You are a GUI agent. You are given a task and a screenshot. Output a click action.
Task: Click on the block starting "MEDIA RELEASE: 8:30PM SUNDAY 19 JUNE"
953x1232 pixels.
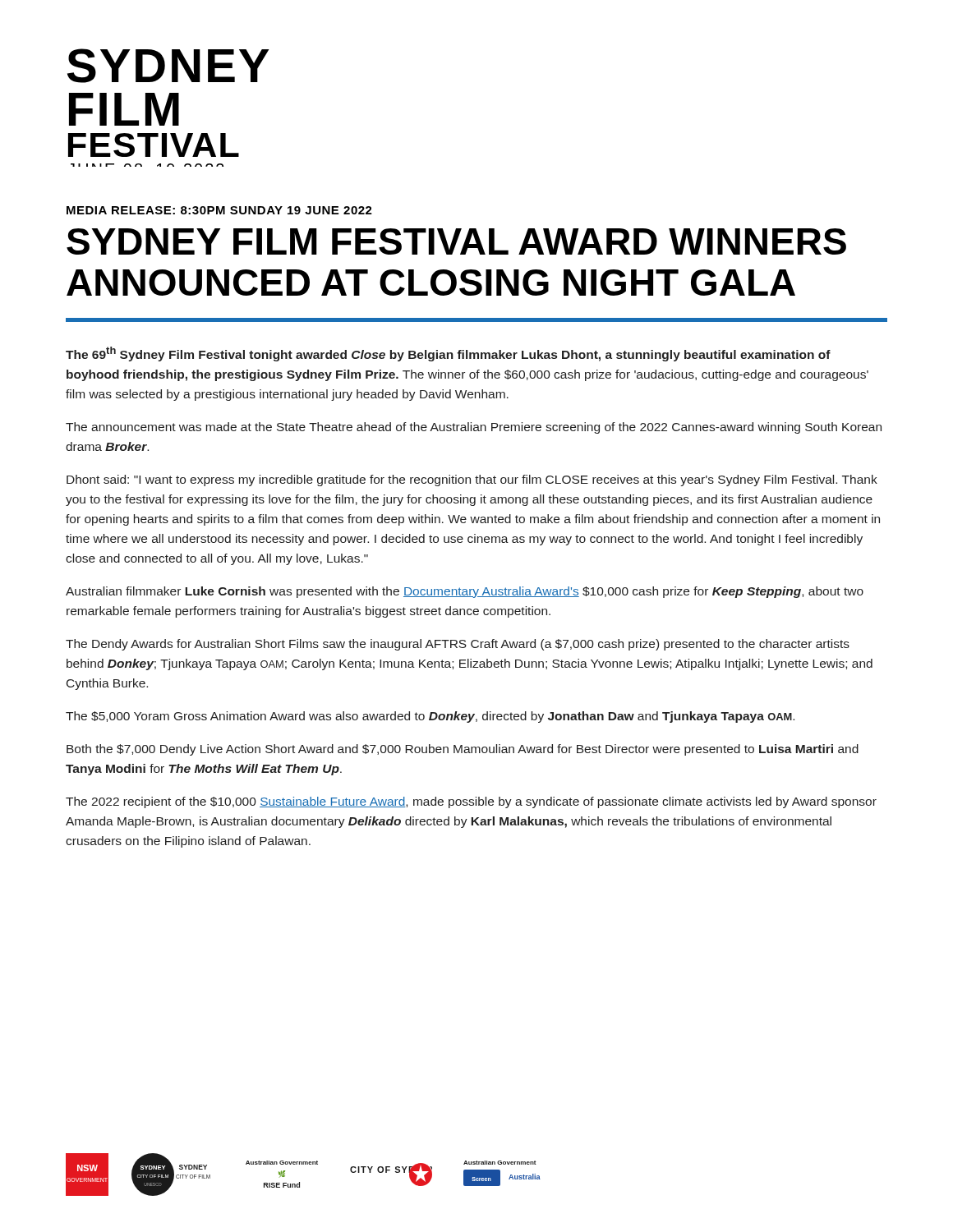click(219, 210)
